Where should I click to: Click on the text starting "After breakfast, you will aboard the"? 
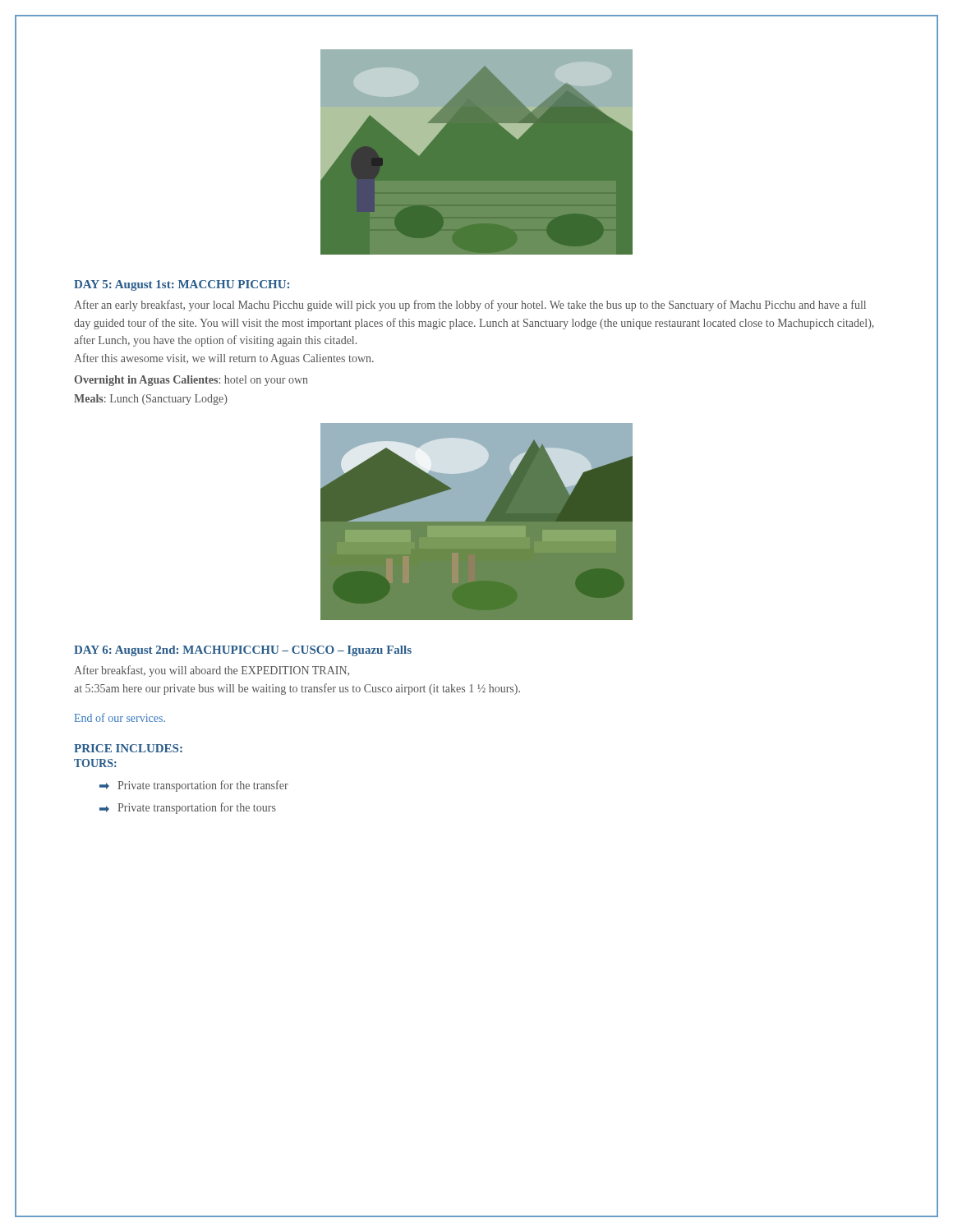click(x=297, y=680)
